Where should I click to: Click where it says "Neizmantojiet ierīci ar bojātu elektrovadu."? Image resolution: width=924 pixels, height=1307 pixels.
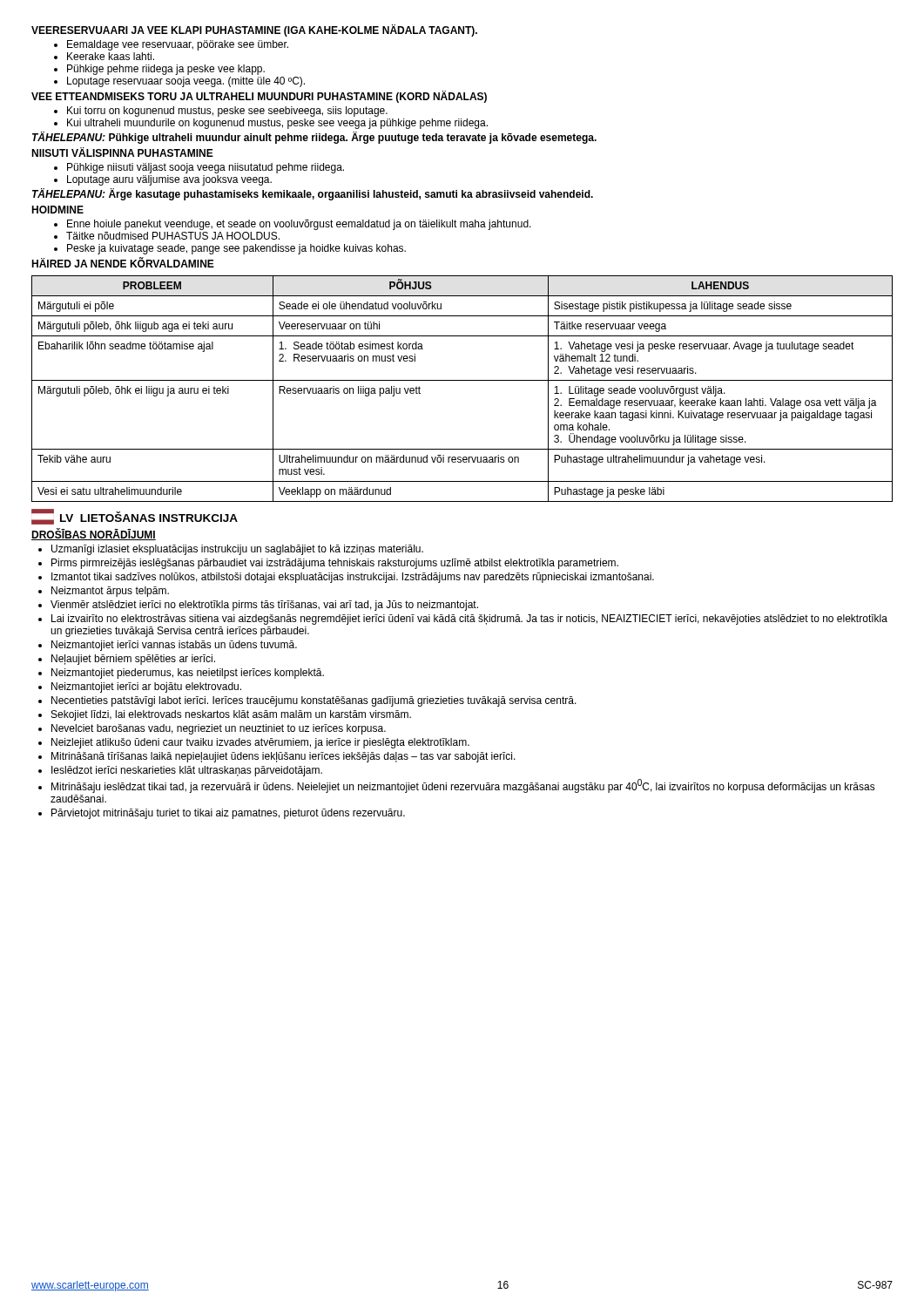pos(146,687)
